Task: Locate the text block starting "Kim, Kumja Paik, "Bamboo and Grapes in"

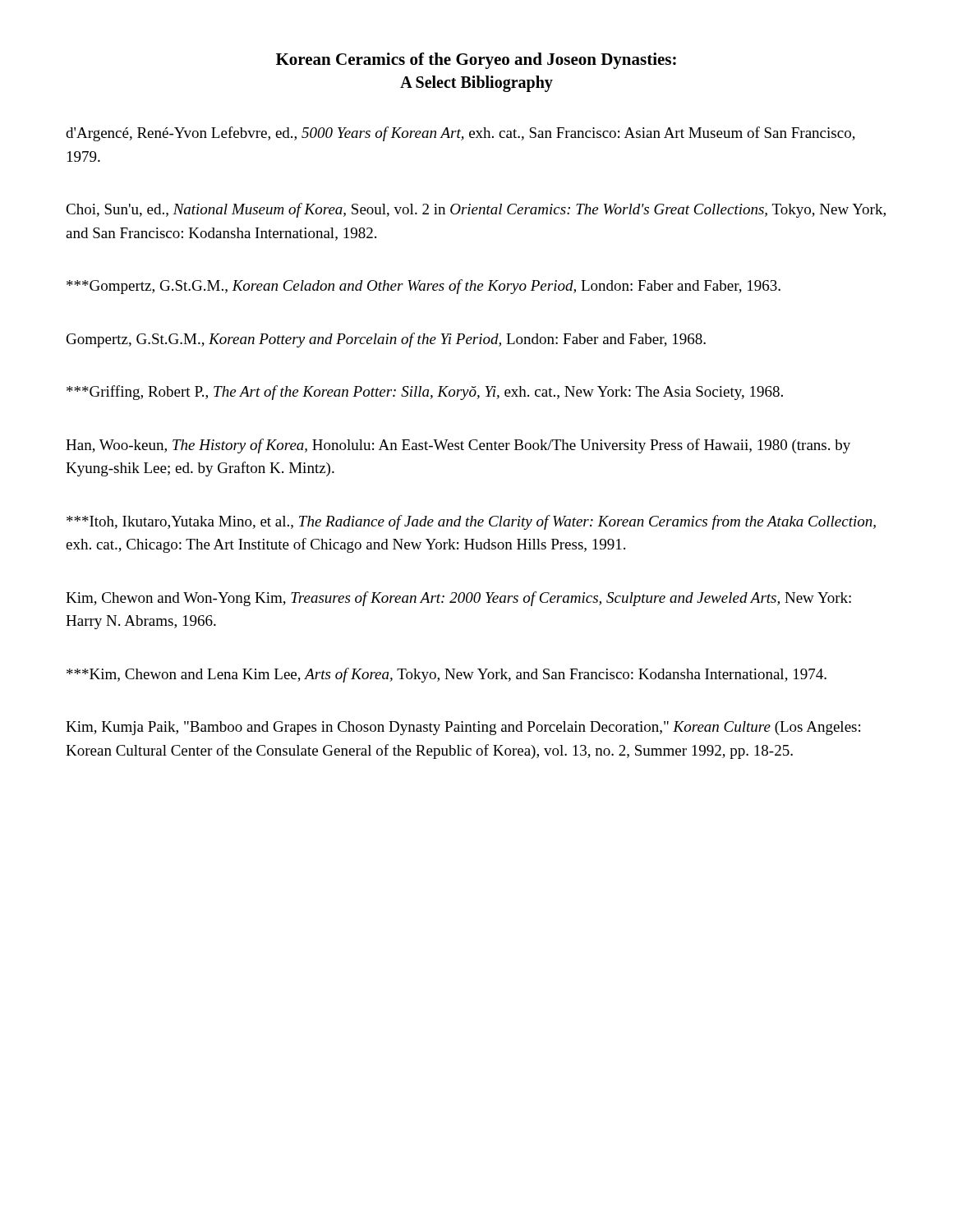Action: pos(464,738)
